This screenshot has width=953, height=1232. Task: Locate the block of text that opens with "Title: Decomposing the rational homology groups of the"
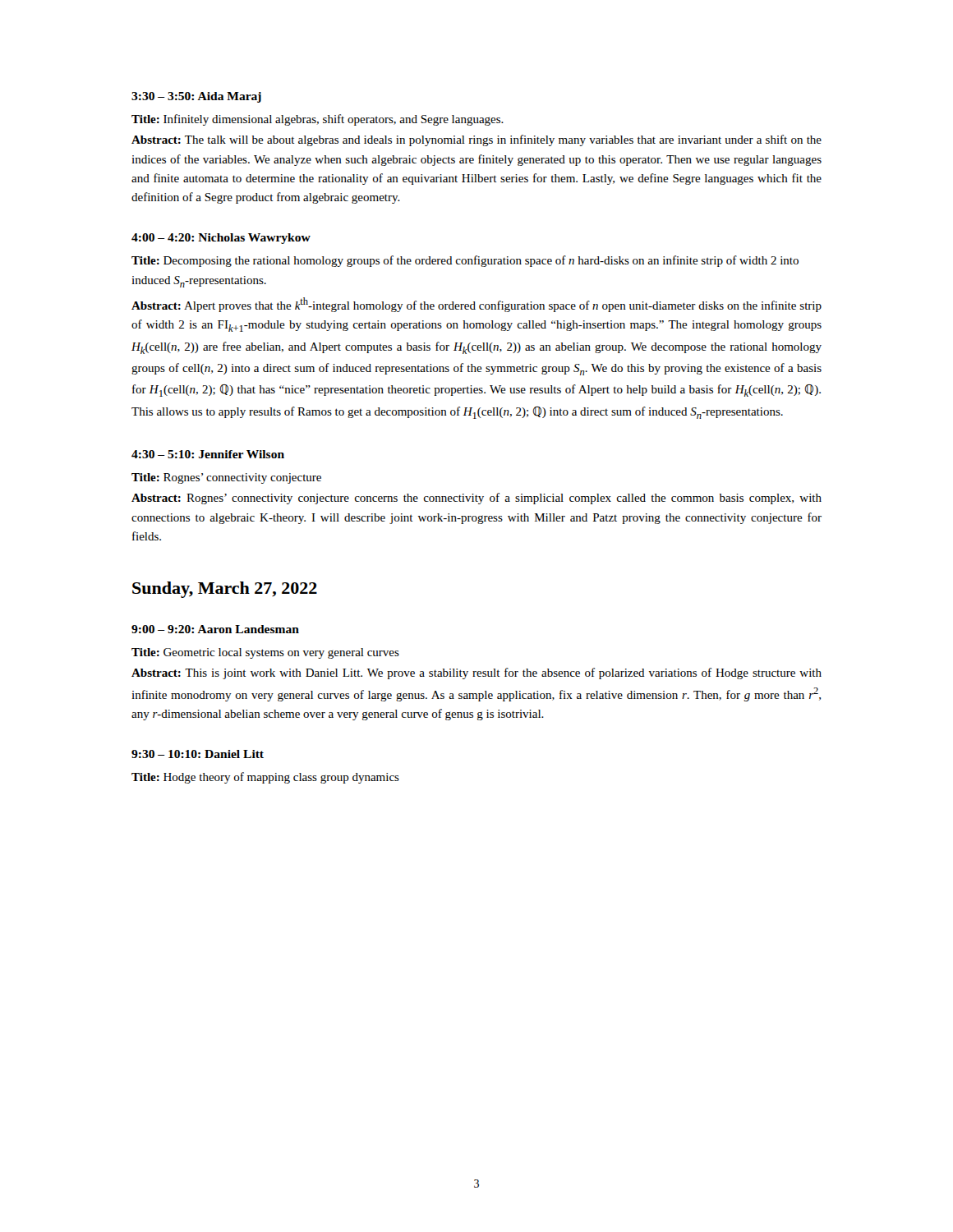click(465, 272)
